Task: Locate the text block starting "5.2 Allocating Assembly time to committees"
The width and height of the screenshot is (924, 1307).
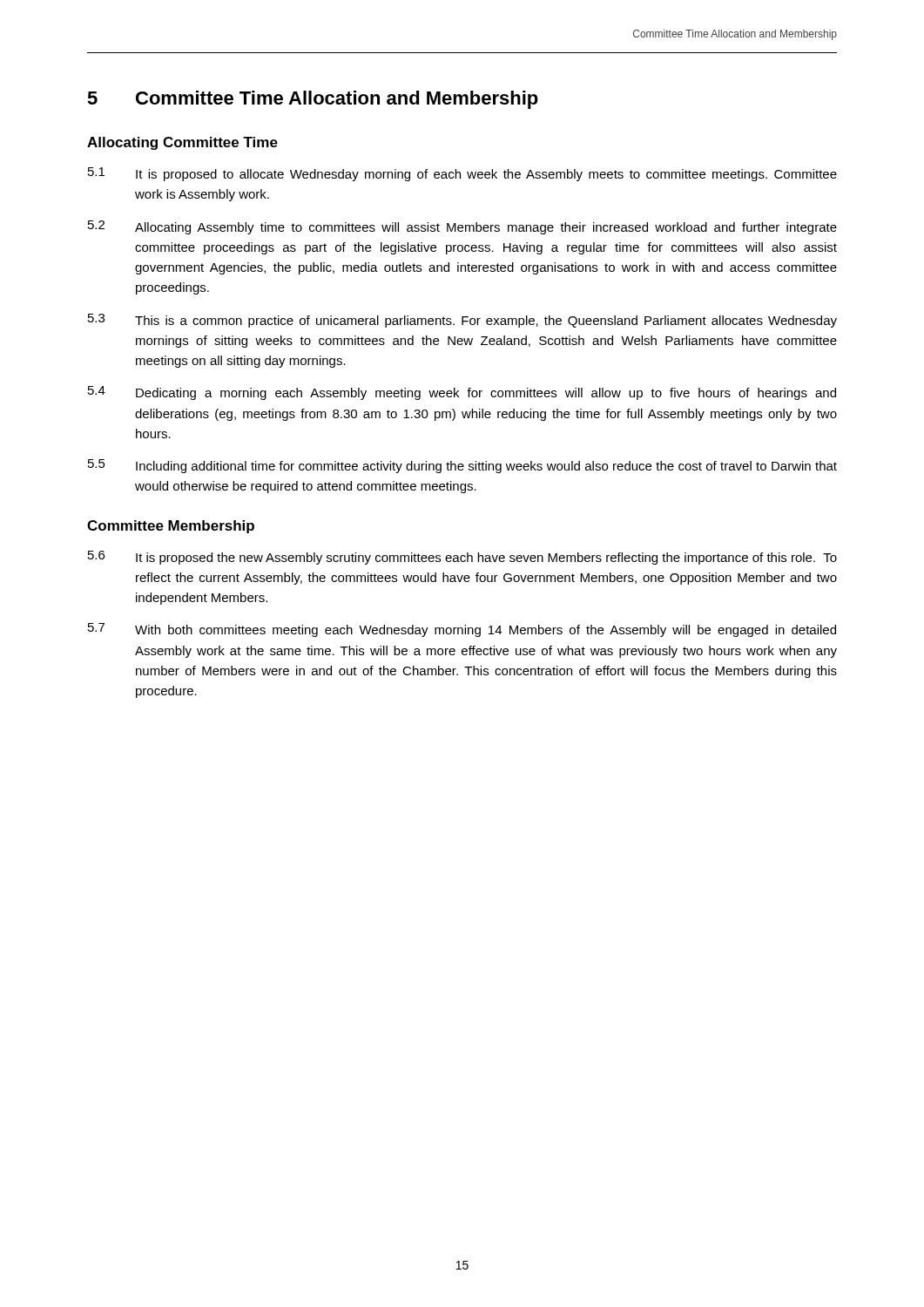Action: pyautogui.click(x=462, y=257)
